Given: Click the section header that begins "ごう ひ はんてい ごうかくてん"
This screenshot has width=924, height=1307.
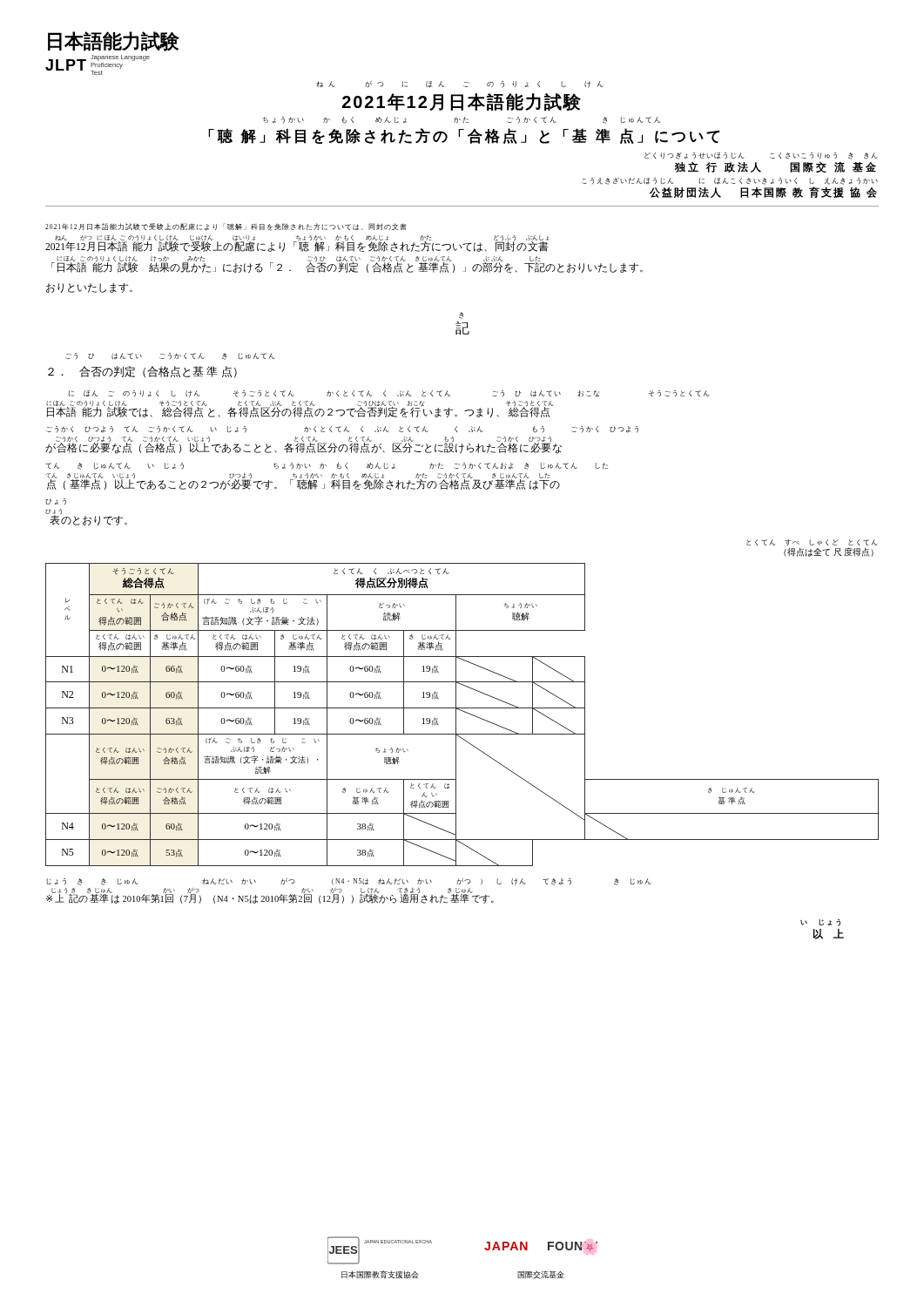Looking at the screenshot, I should pos(170,356).
